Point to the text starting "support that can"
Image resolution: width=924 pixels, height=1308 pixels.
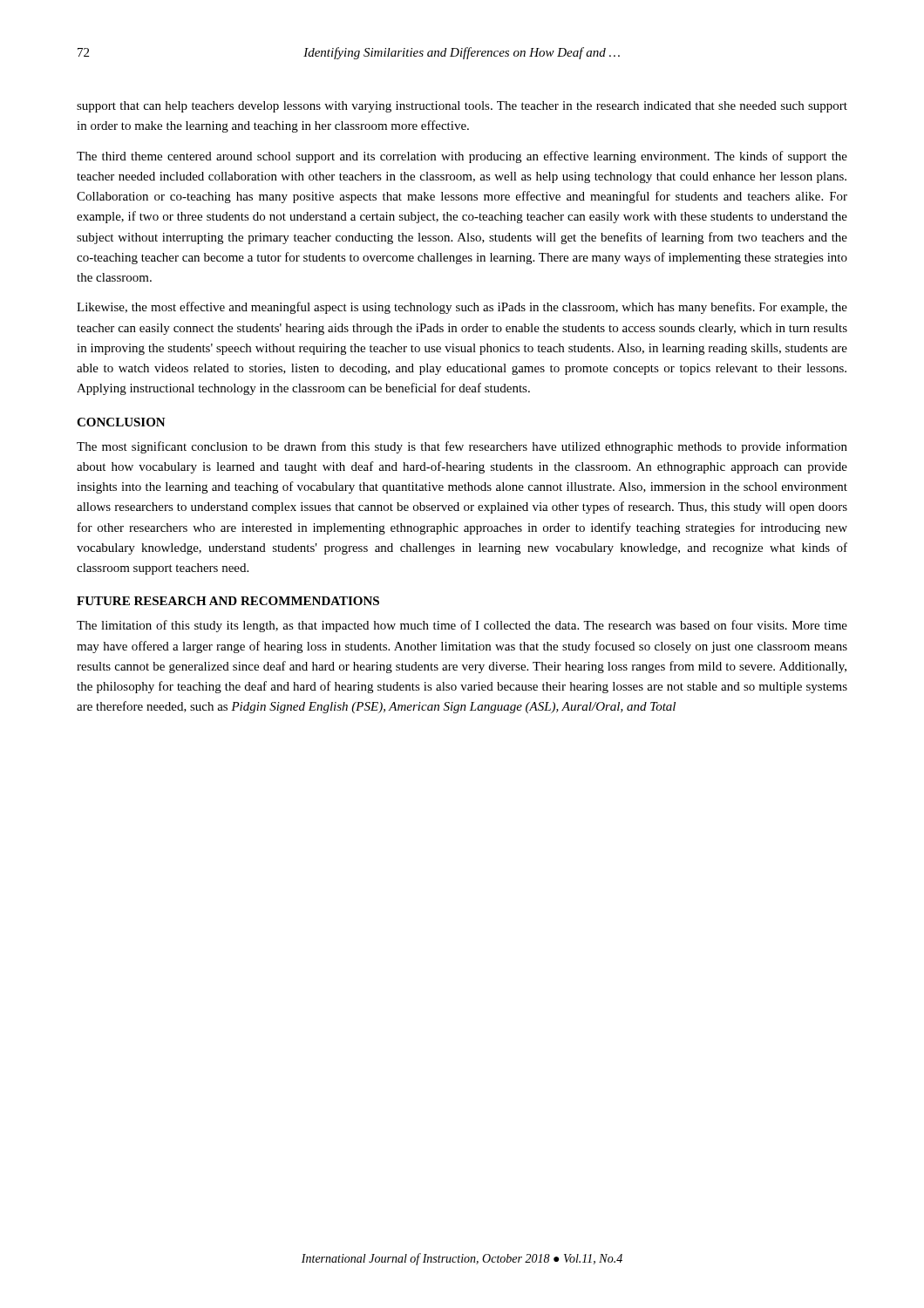pos(462,116)
